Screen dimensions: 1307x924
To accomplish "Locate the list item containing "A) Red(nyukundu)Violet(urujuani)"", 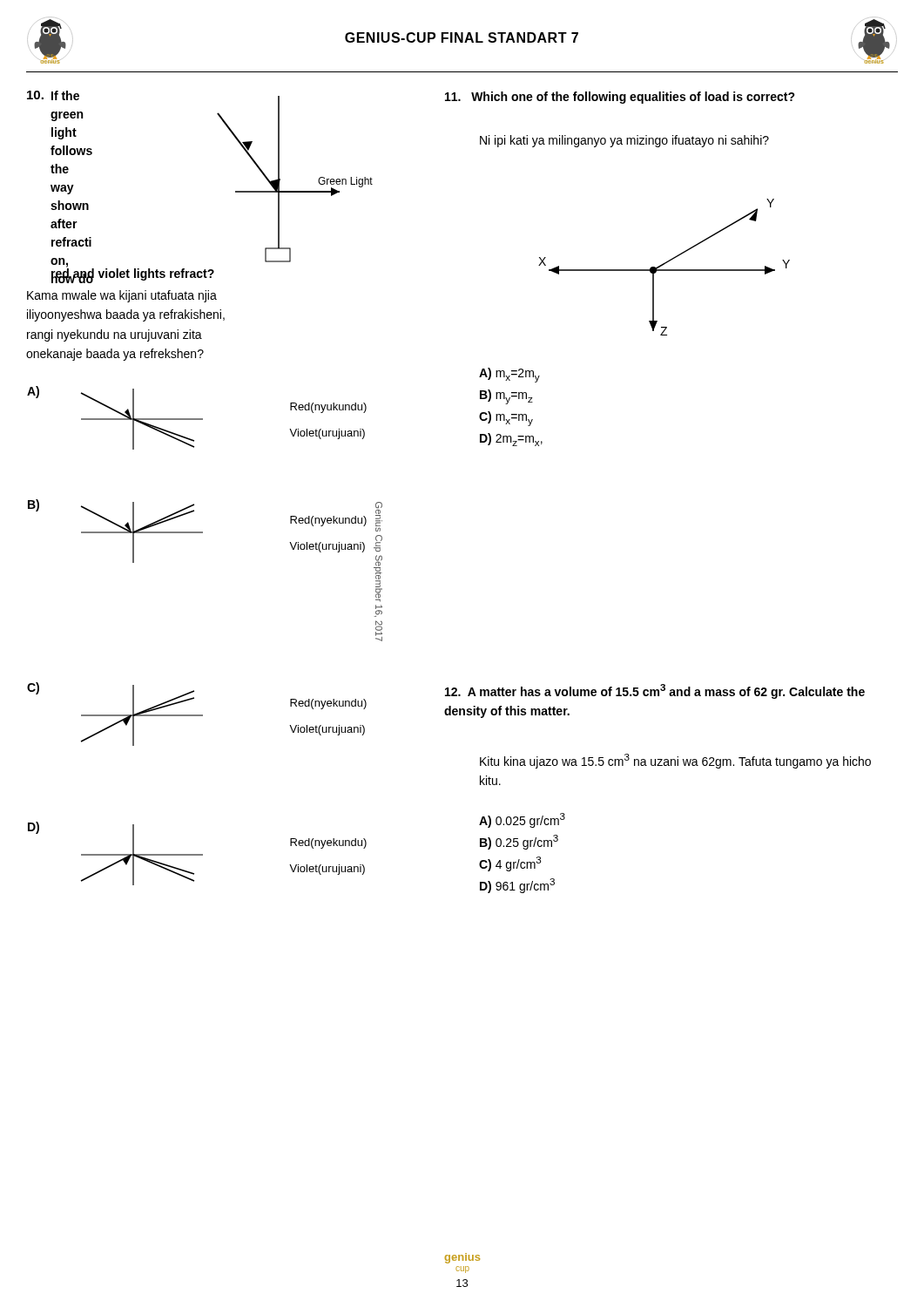I will 213,419.
